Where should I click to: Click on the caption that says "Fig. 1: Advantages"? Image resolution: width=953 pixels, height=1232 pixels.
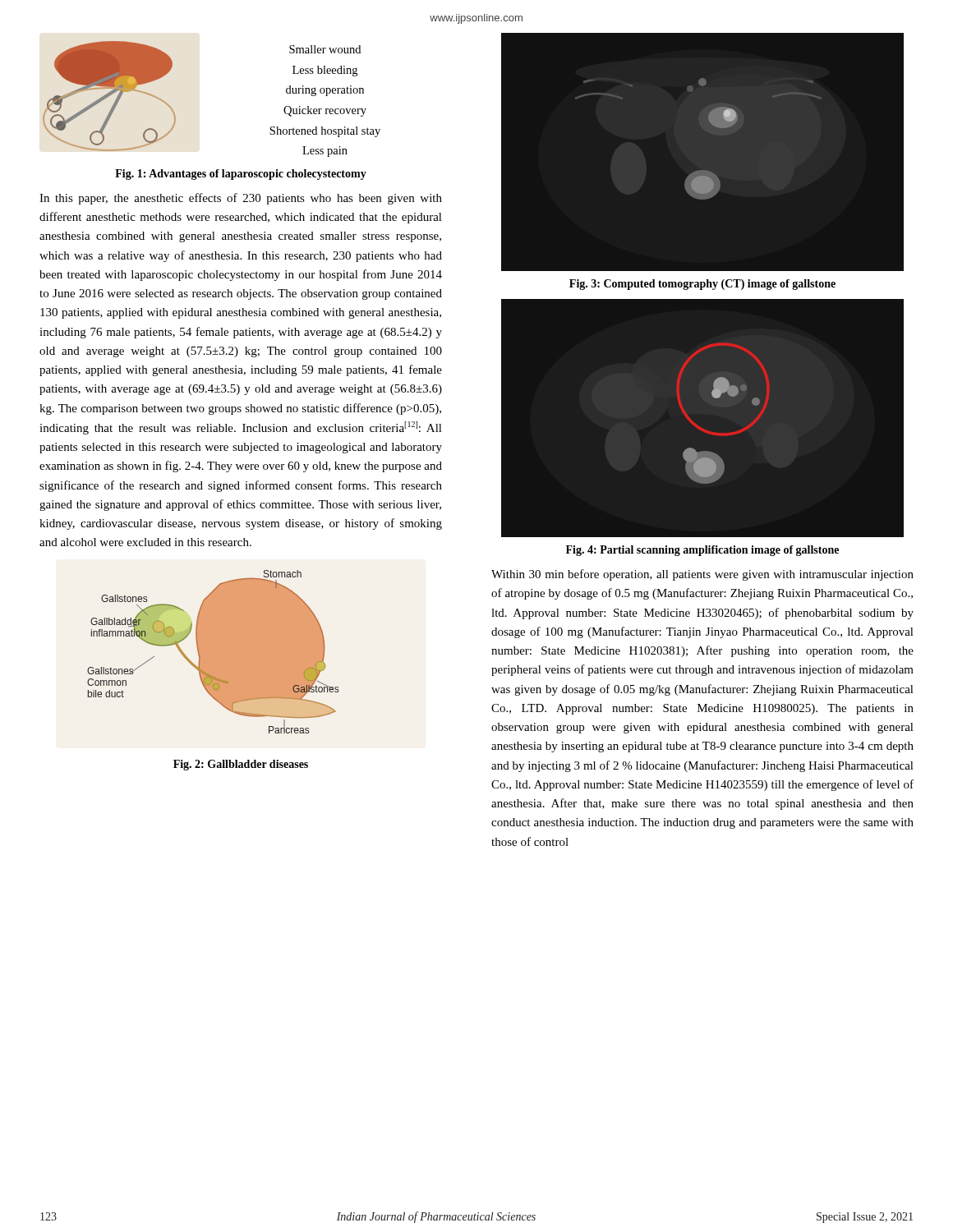pyautogui.click(x=241, y=174)
